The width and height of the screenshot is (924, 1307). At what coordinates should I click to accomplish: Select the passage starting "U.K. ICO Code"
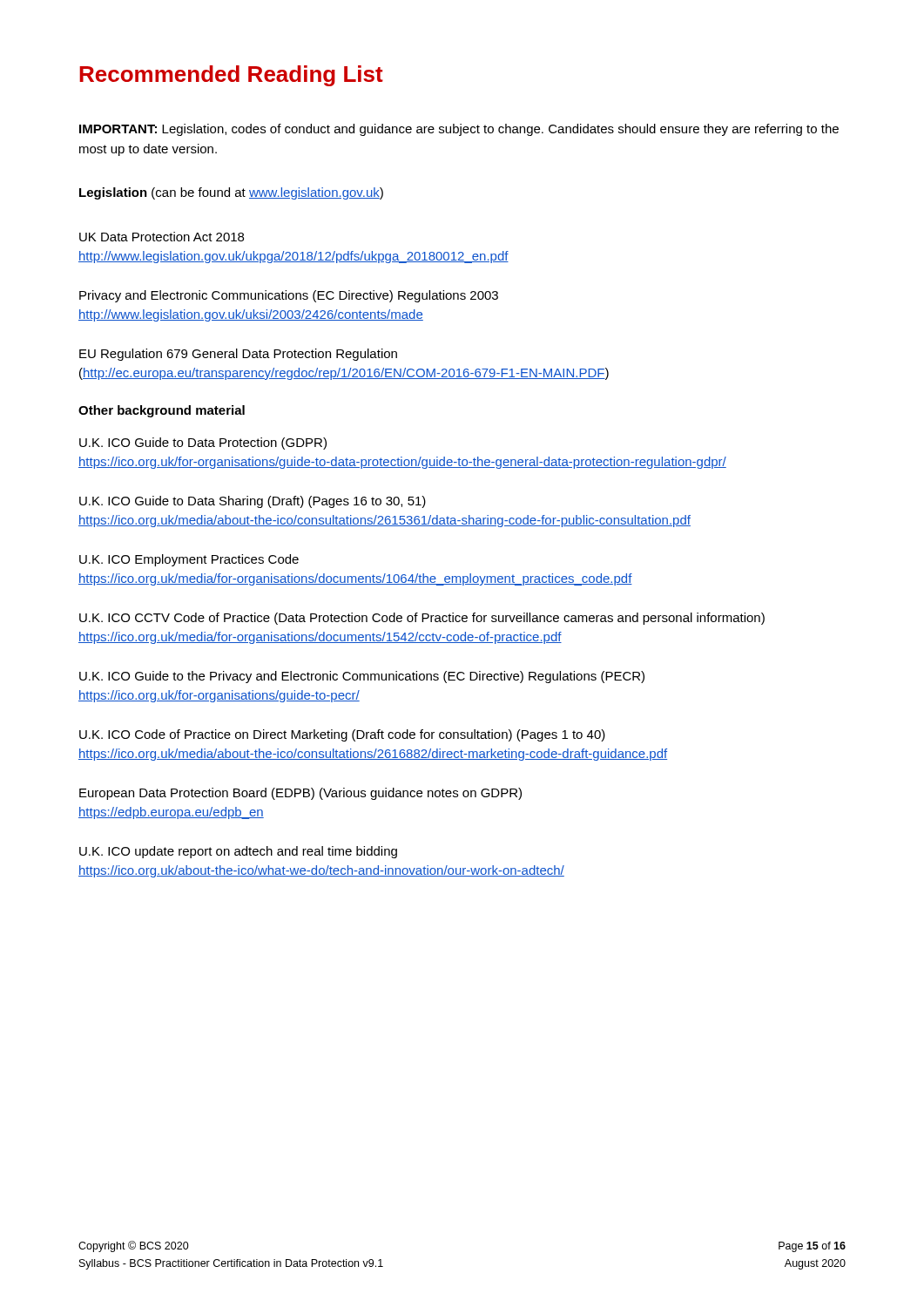(373, 743)
